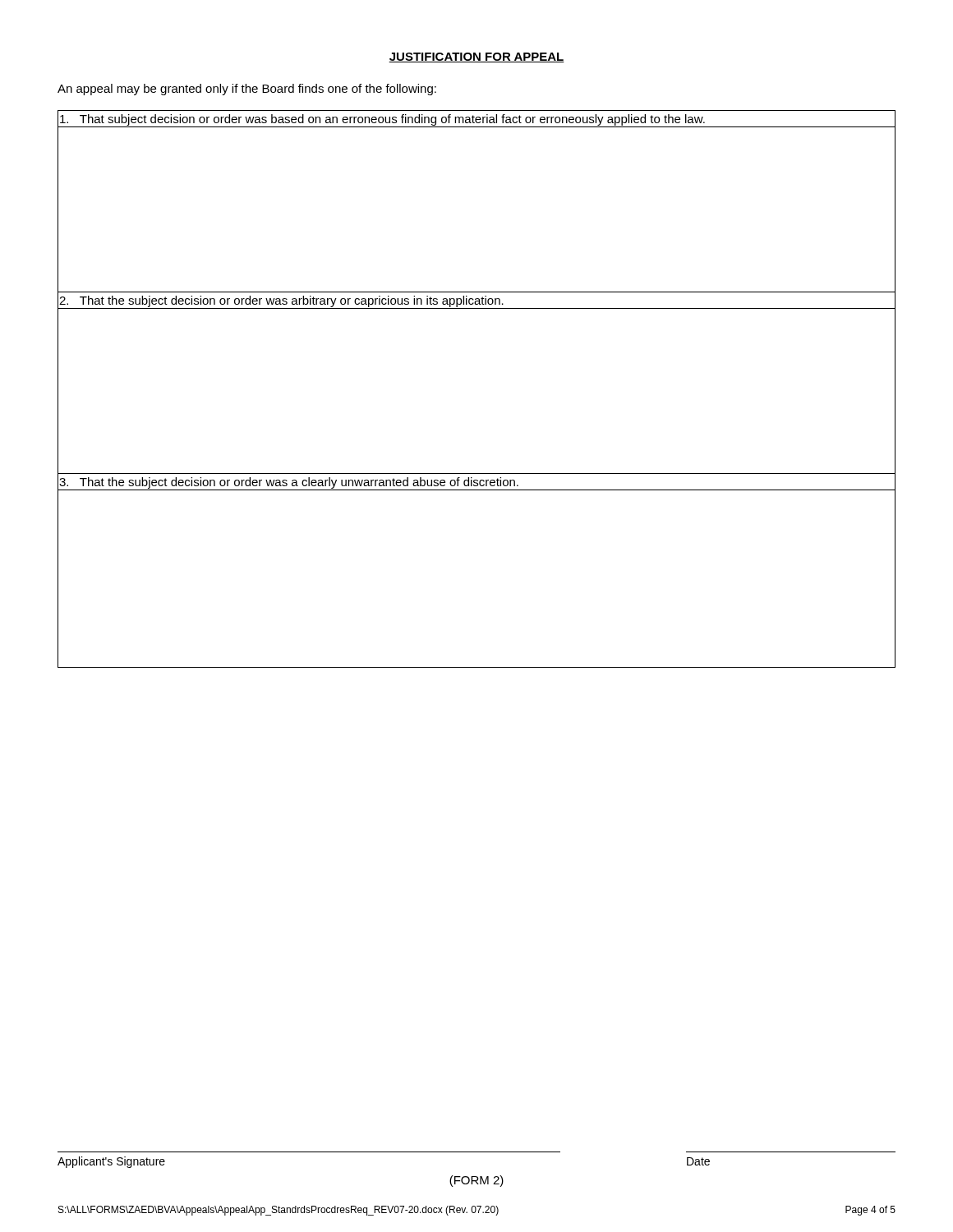Where does it say "(FORM 2)"?

pyautogui.click(x=476, y=1180)
